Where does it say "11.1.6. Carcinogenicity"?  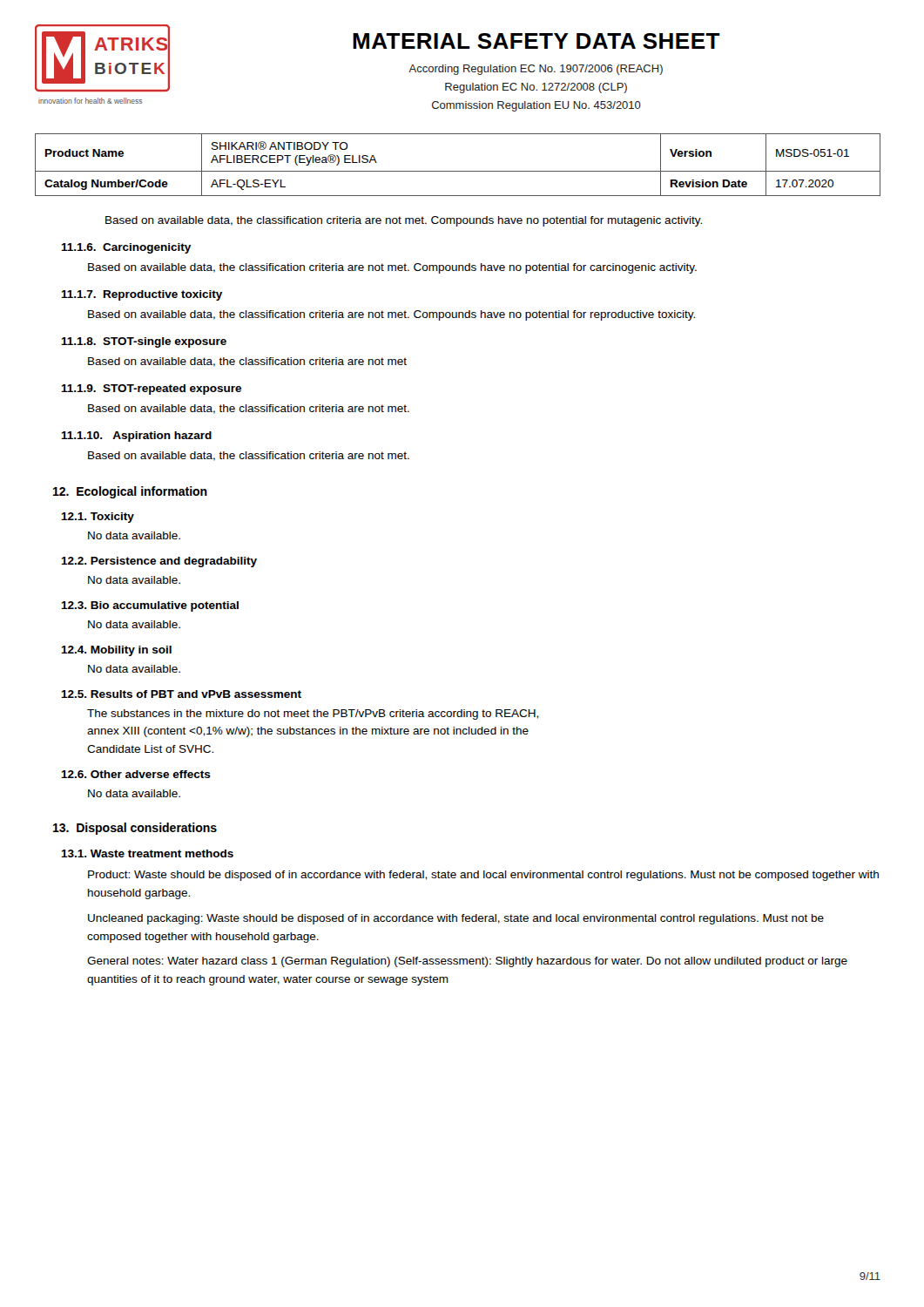click(126, 247)
